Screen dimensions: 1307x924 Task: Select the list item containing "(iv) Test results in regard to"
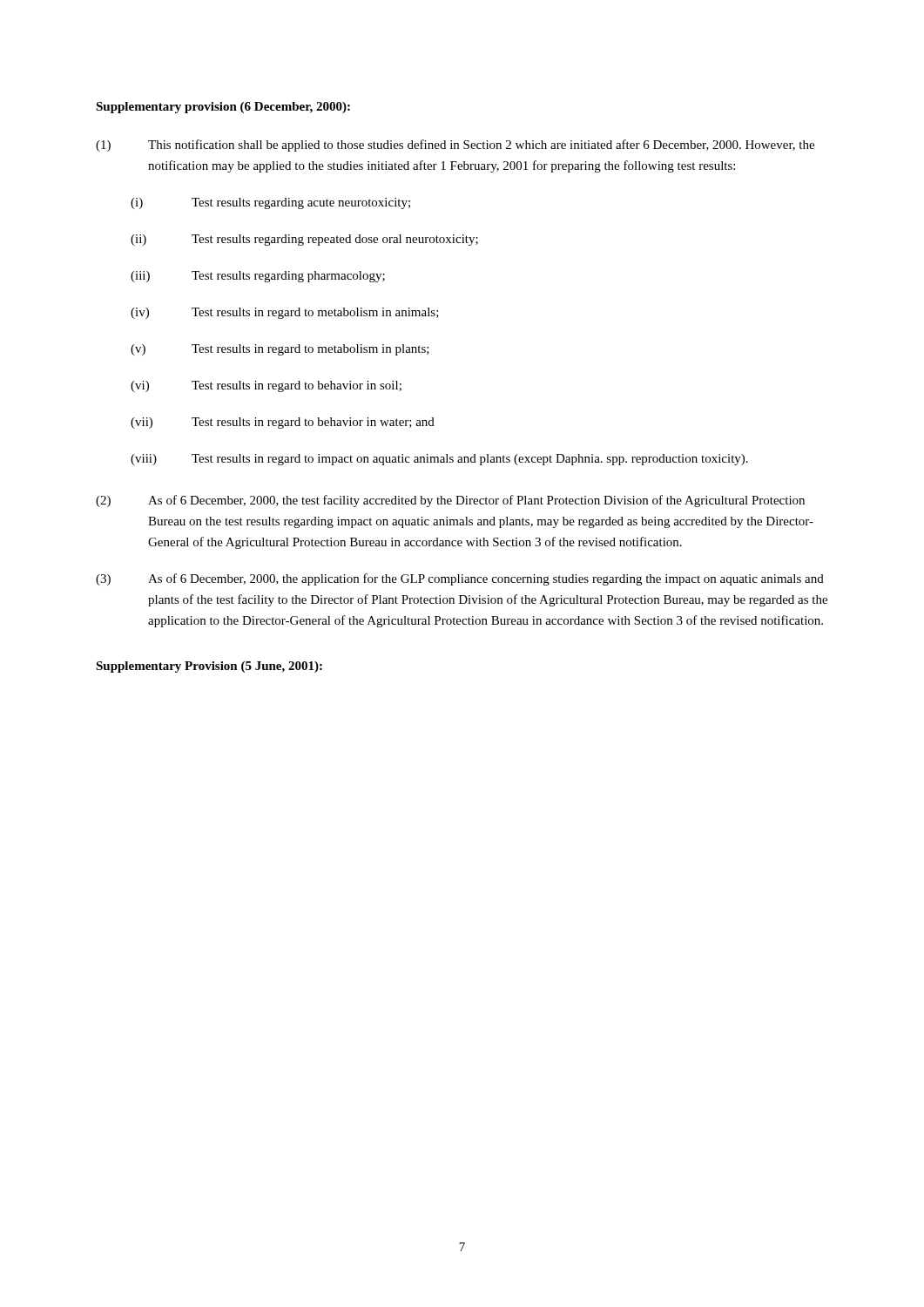coord(285,313)
